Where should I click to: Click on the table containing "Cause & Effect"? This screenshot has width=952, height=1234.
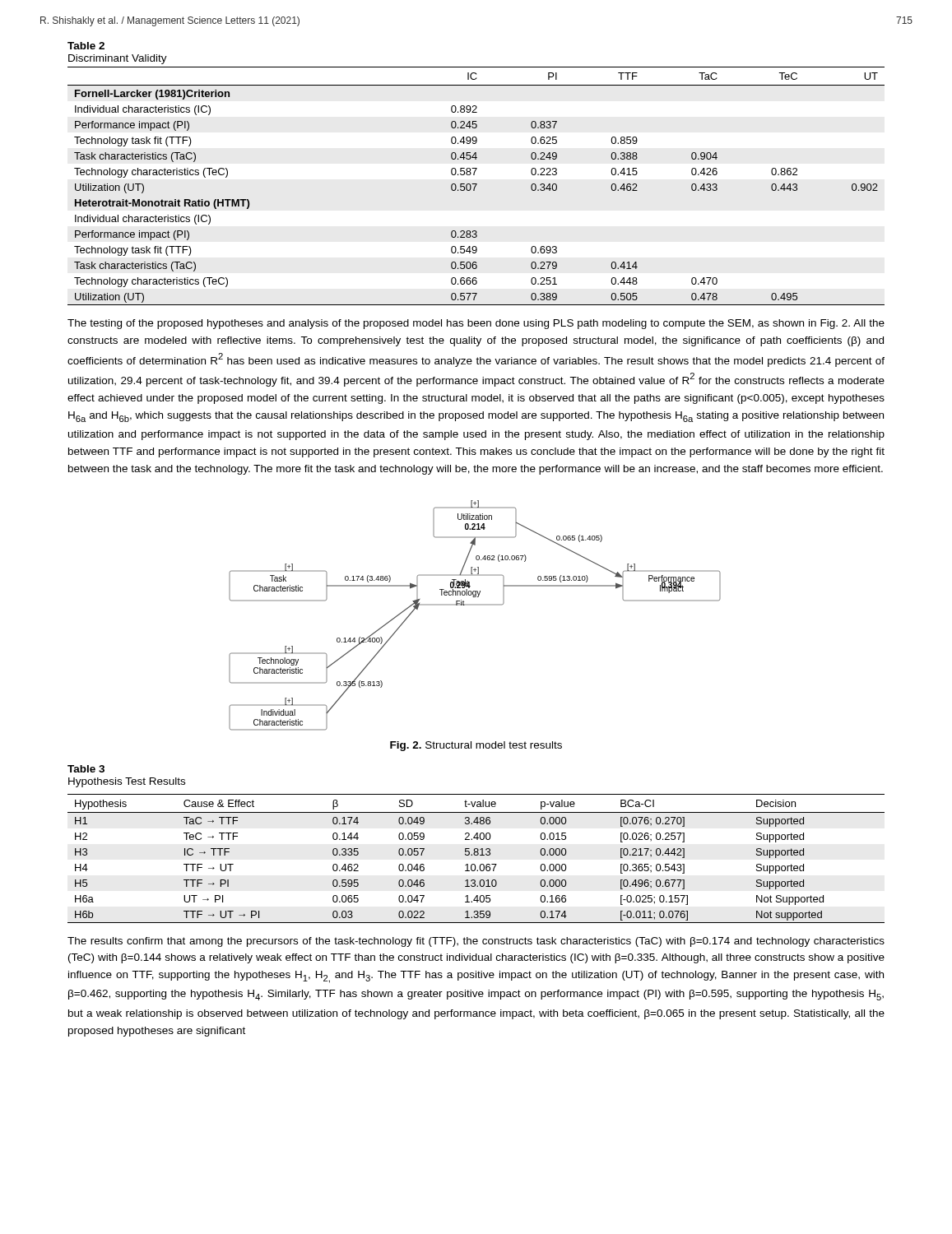tap(476, 858)
